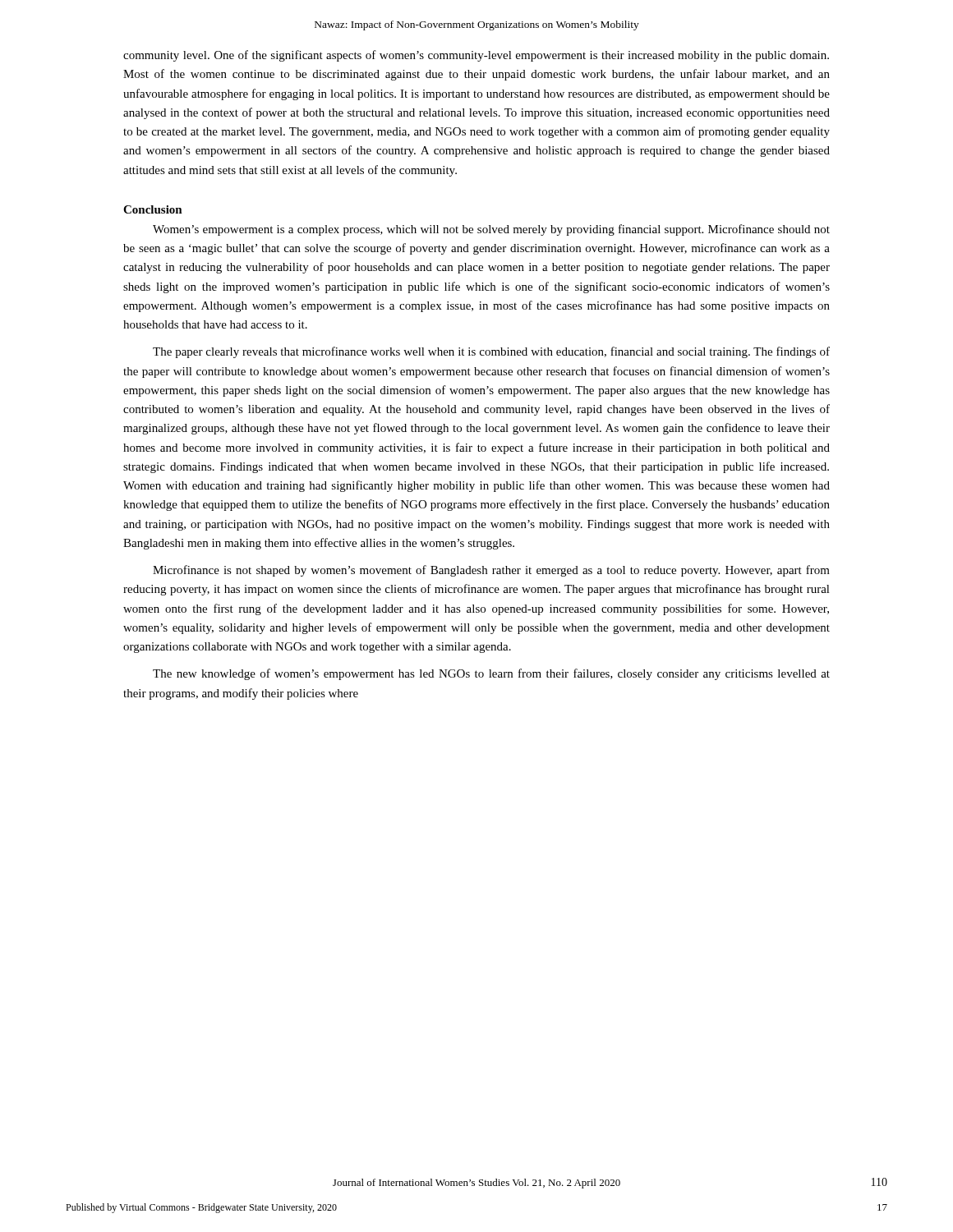Find a section header
Viewport: 953px width, 1232px height.
click(x=153, y=209)
